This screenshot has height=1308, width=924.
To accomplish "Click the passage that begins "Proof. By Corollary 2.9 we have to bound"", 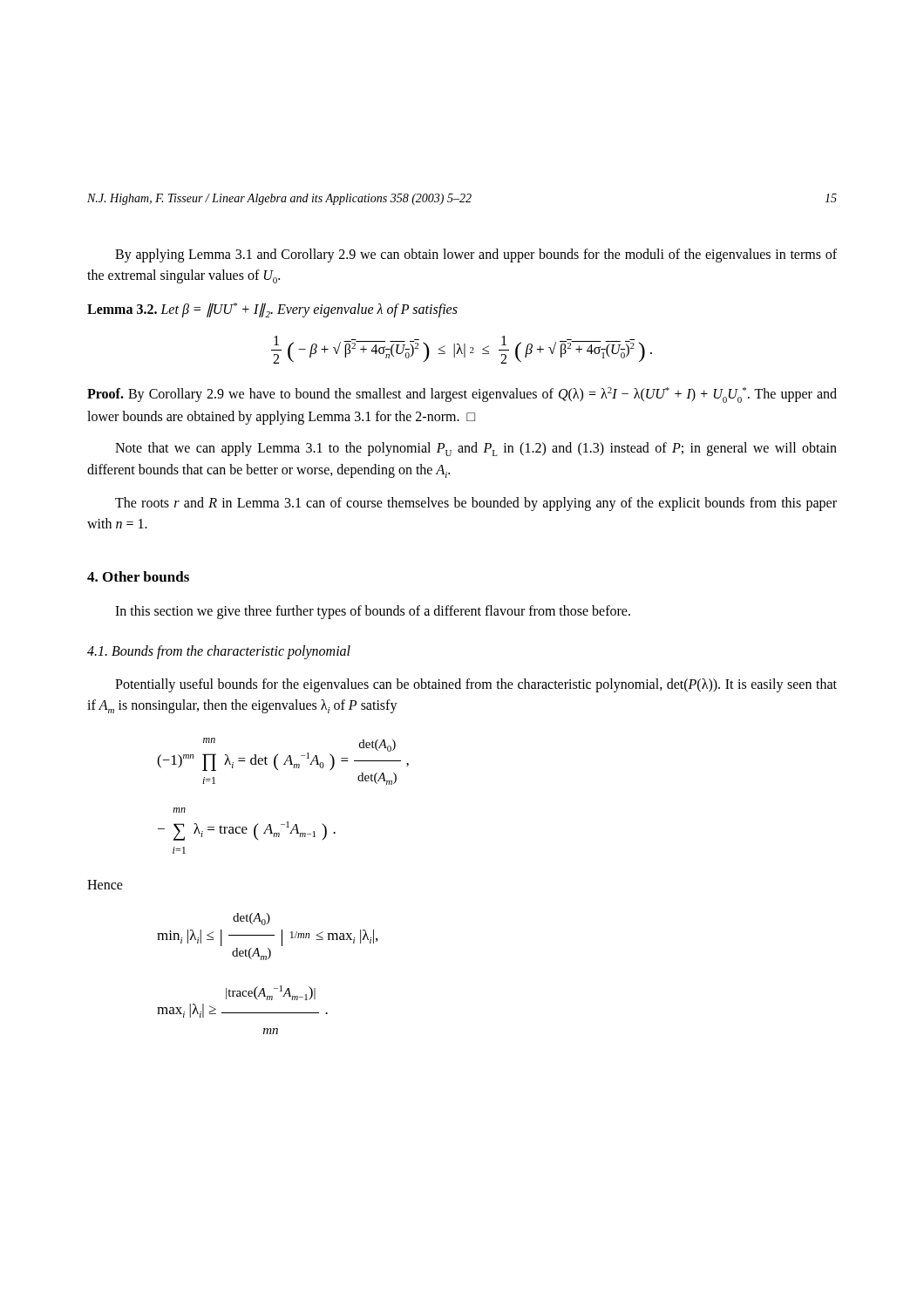I will pos(462,405).
